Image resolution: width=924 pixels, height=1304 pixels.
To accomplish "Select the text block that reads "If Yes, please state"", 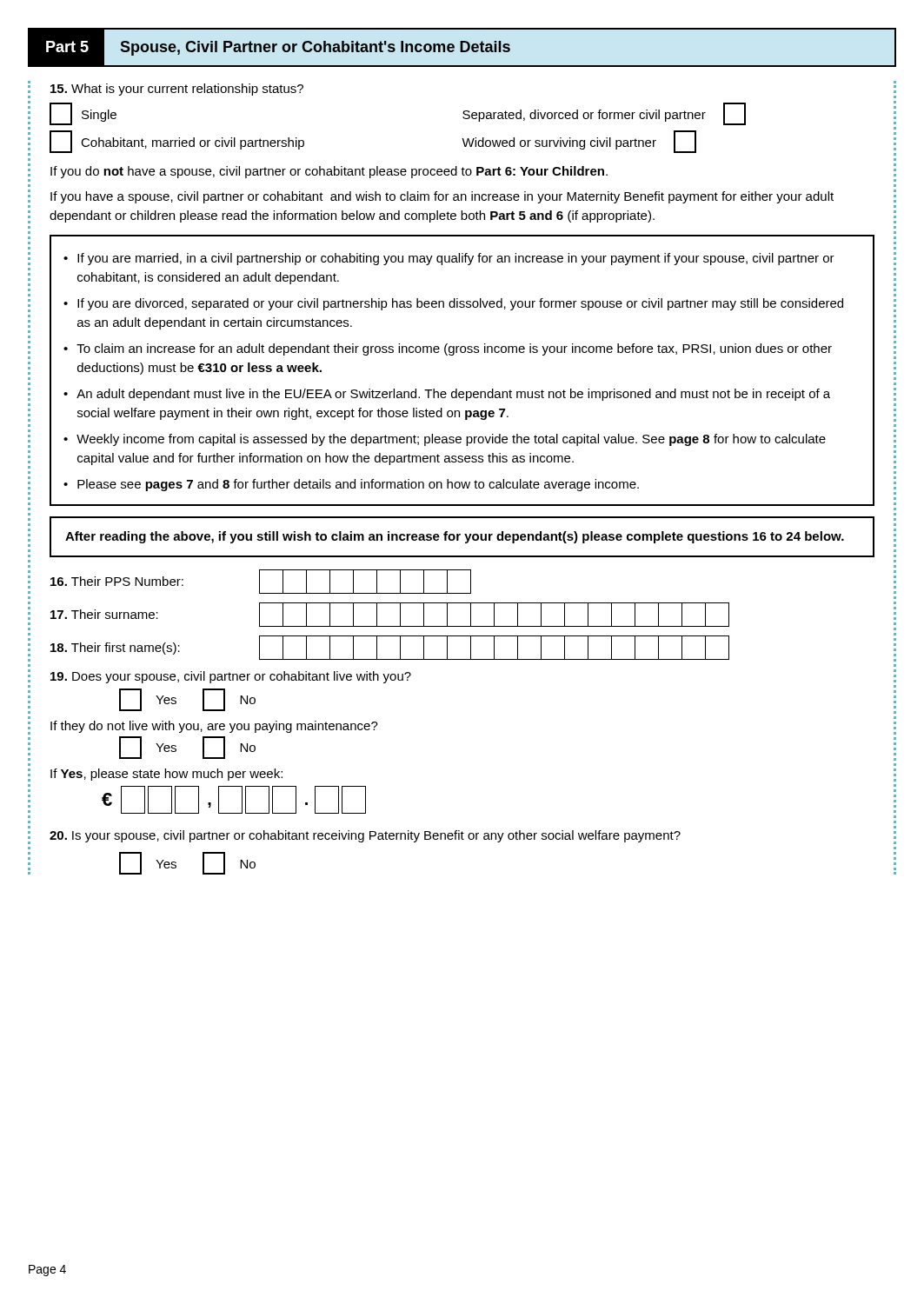I will (167, 773).
